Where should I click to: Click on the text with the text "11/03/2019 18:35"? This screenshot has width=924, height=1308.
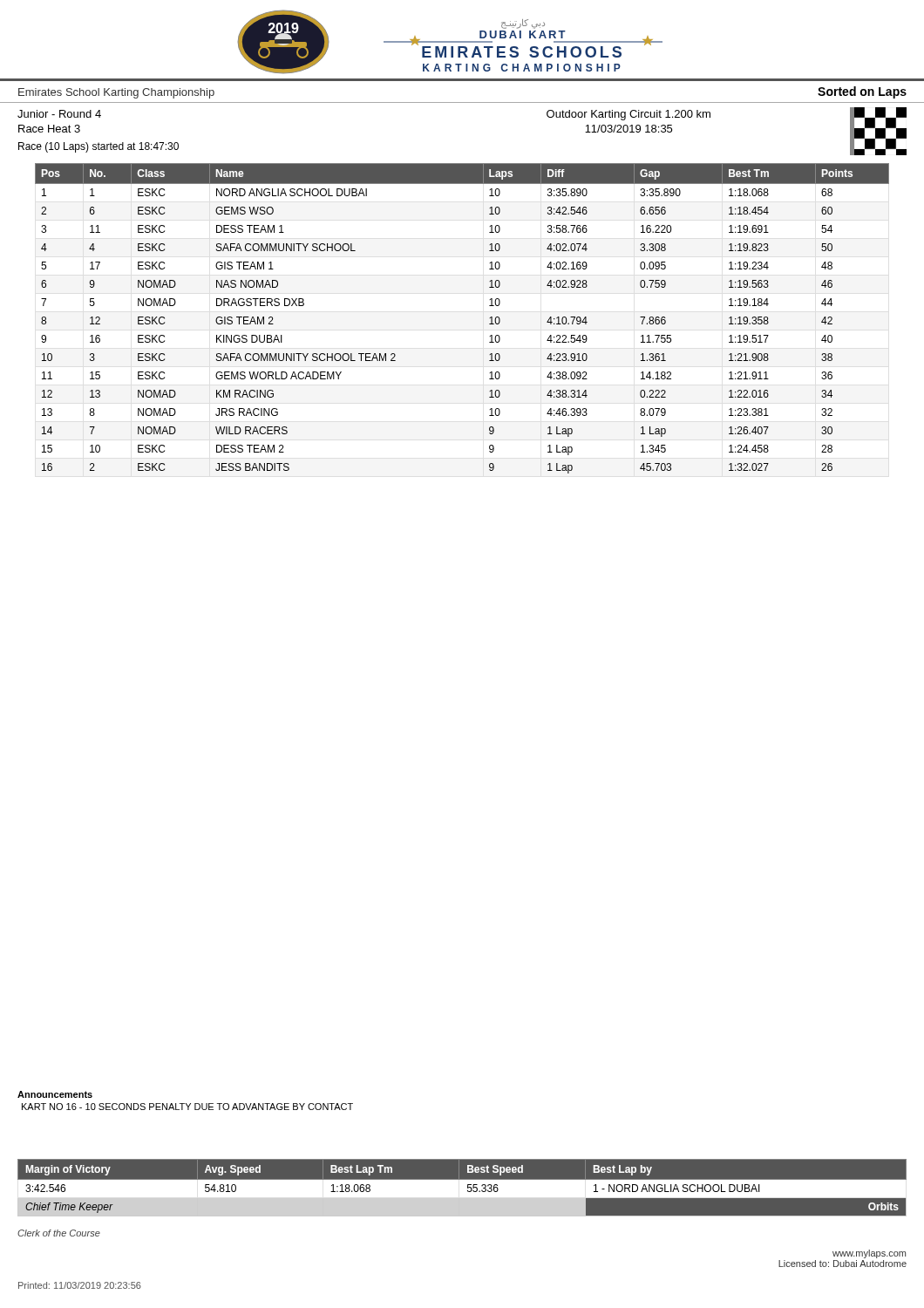pos(629,129)
